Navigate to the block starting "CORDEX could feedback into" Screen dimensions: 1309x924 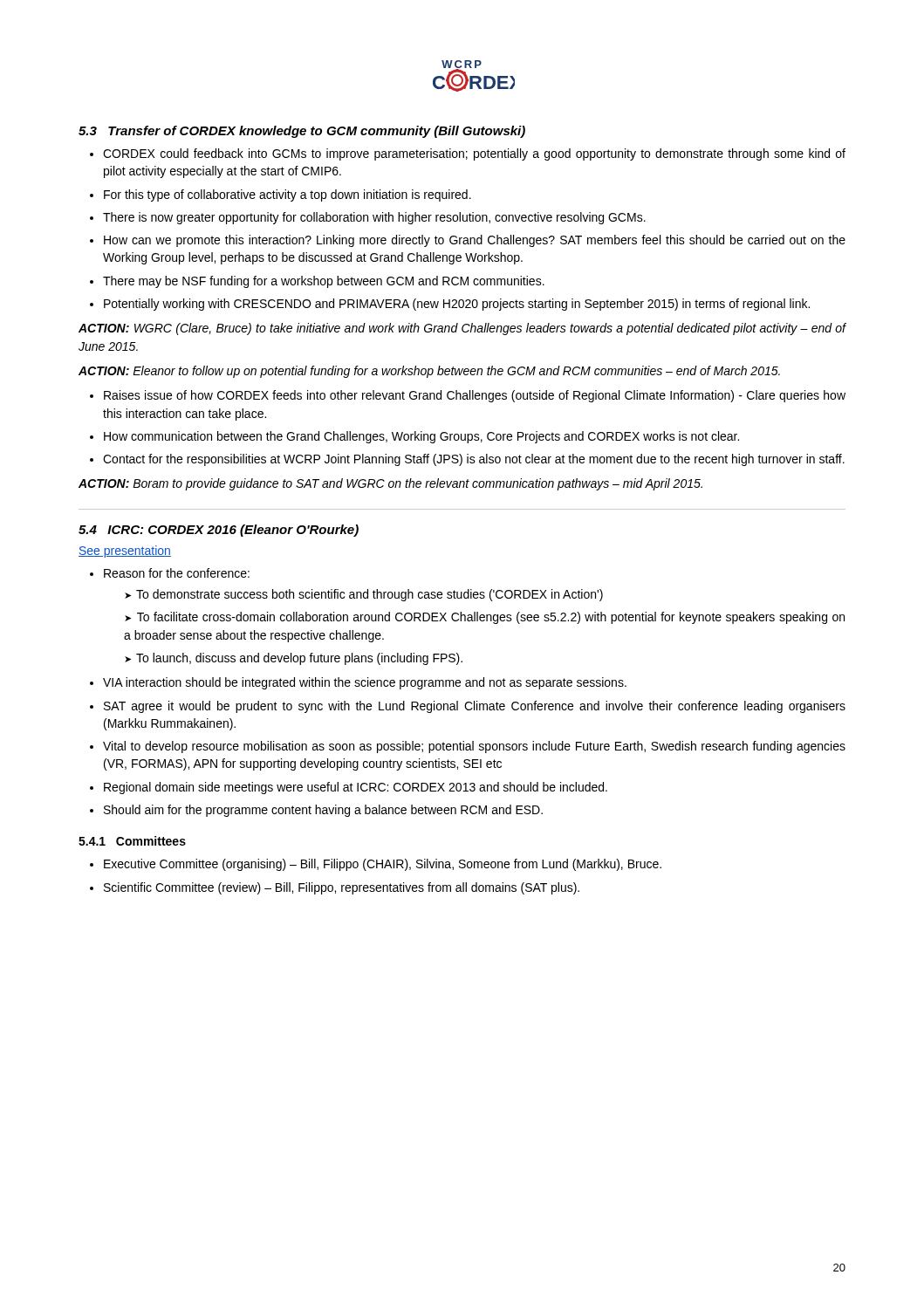(x=474, y=162)
